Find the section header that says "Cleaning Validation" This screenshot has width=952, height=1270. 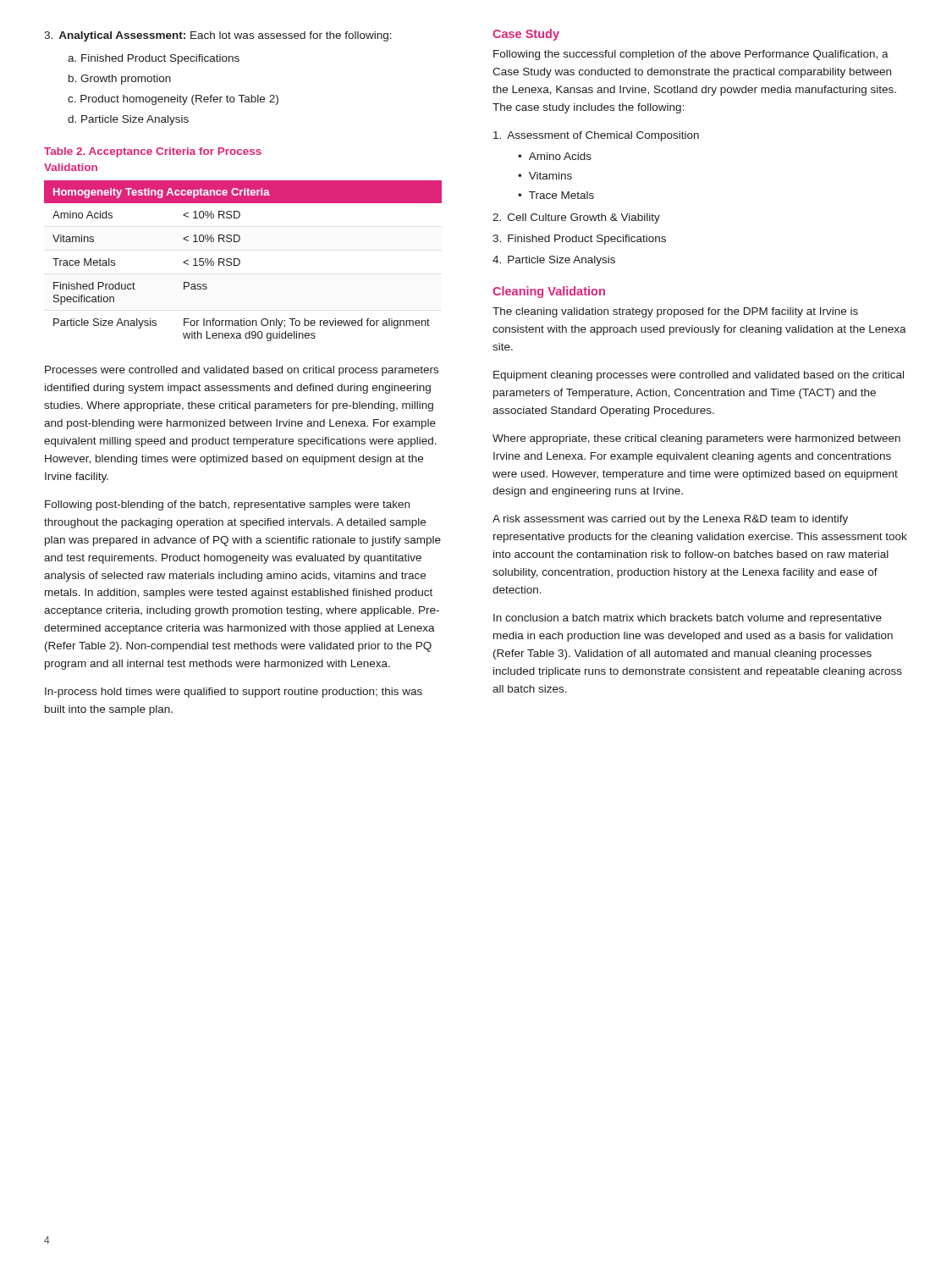[x=549, y=291]
